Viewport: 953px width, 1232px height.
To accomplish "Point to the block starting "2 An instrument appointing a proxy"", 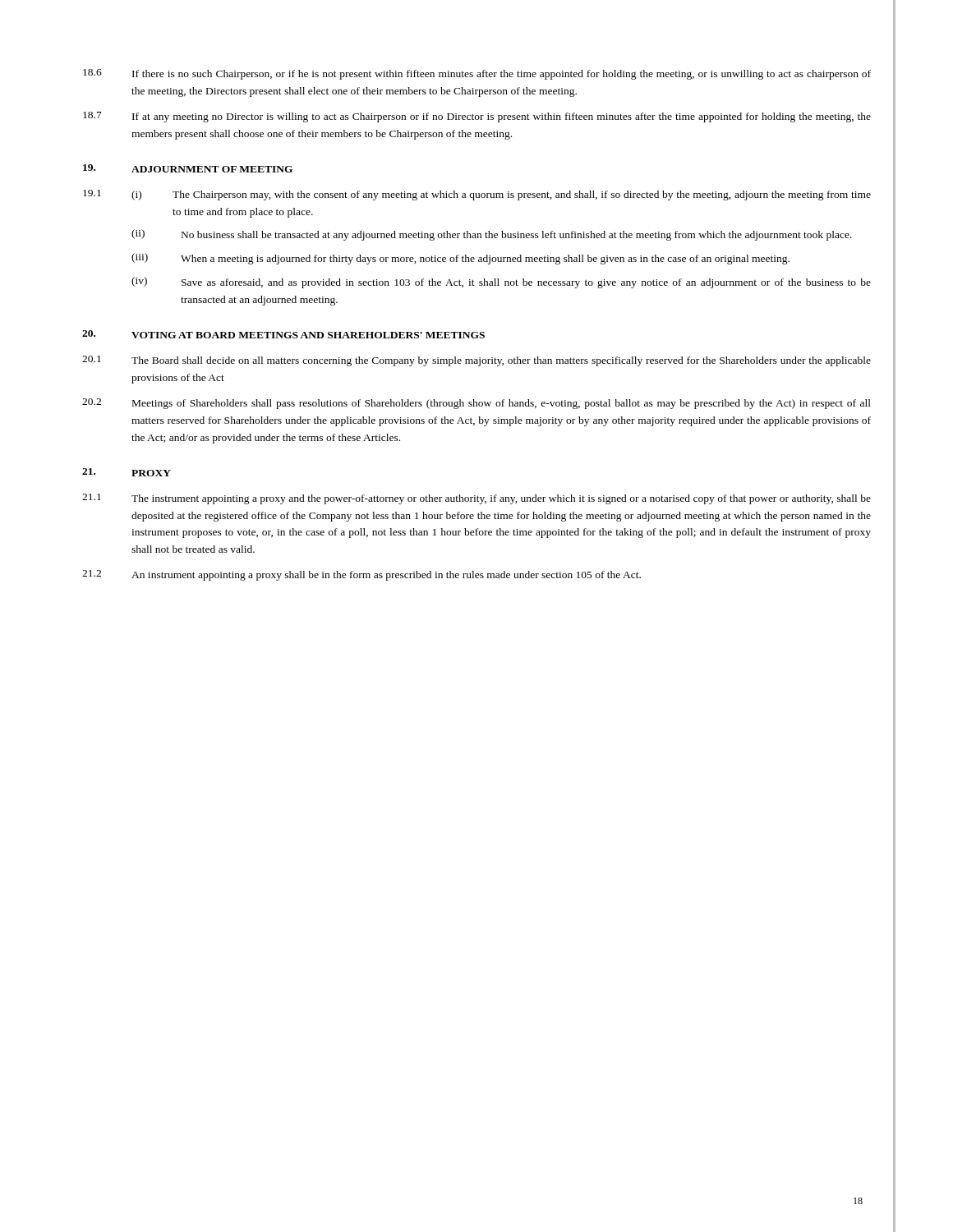I will pyautogui.click(x=476, y=576).
